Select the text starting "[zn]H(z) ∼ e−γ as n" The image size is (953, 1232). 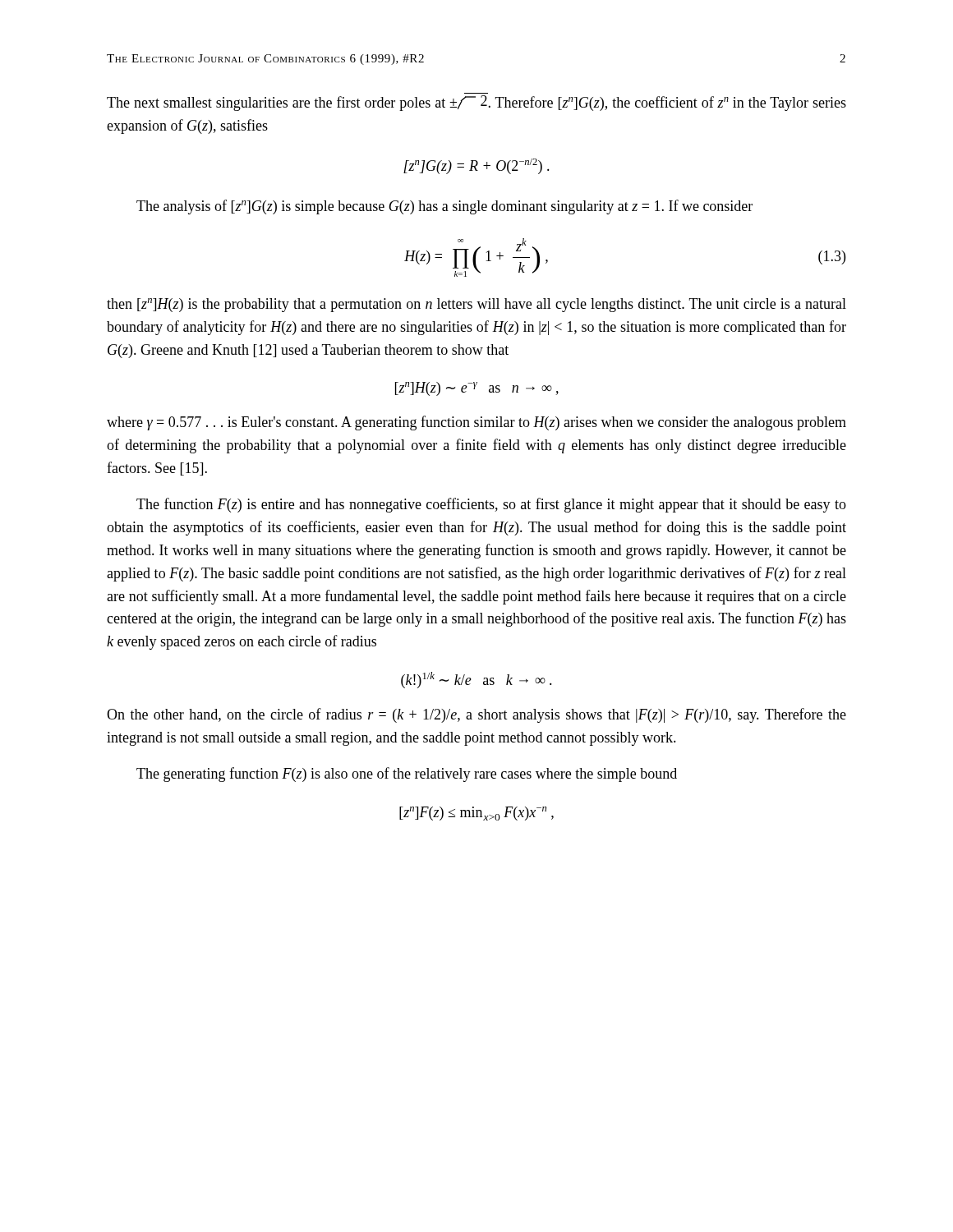pos(476,387)
